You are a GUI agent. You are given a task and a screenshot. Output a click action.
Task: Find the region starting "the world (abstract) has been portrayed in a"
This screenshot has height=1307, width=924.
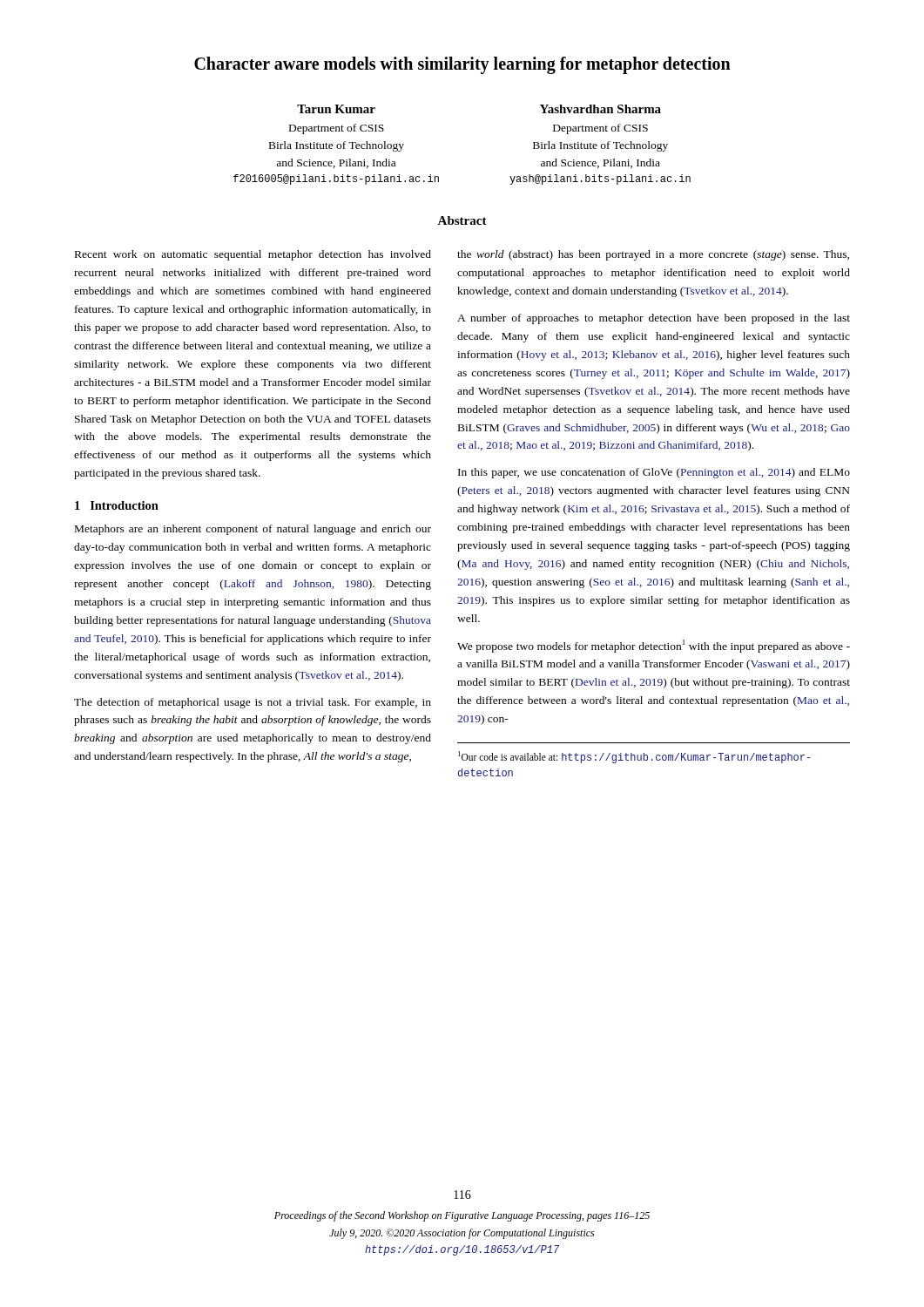(x=654, y=272)
